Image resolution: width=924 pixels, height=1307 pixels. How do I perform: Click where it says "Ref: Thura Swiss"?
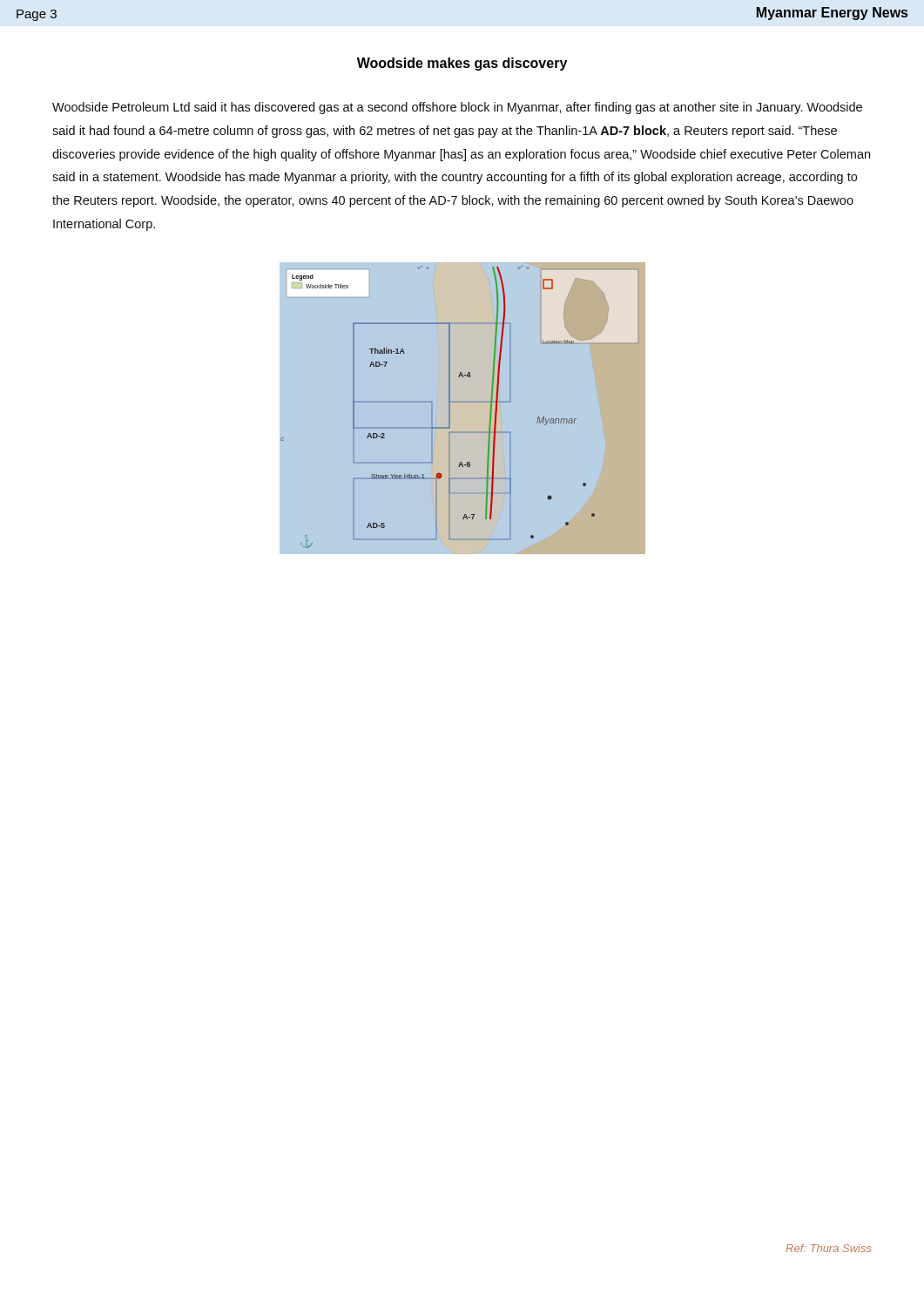(x=829, y=1248)
